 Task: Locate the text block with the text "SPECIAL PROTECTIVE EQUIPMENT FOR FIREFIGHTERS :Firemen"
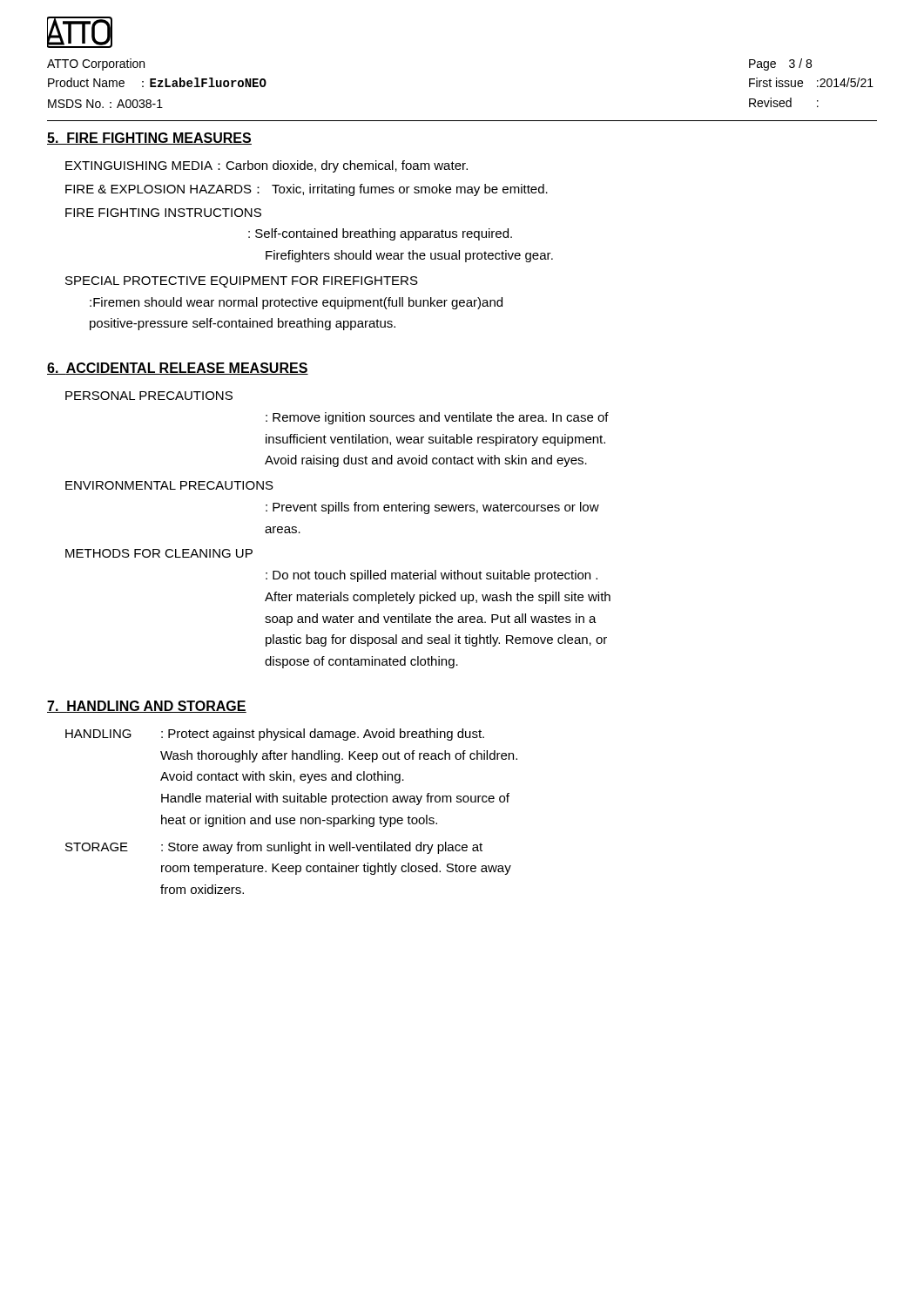click(x=284, y=304)
